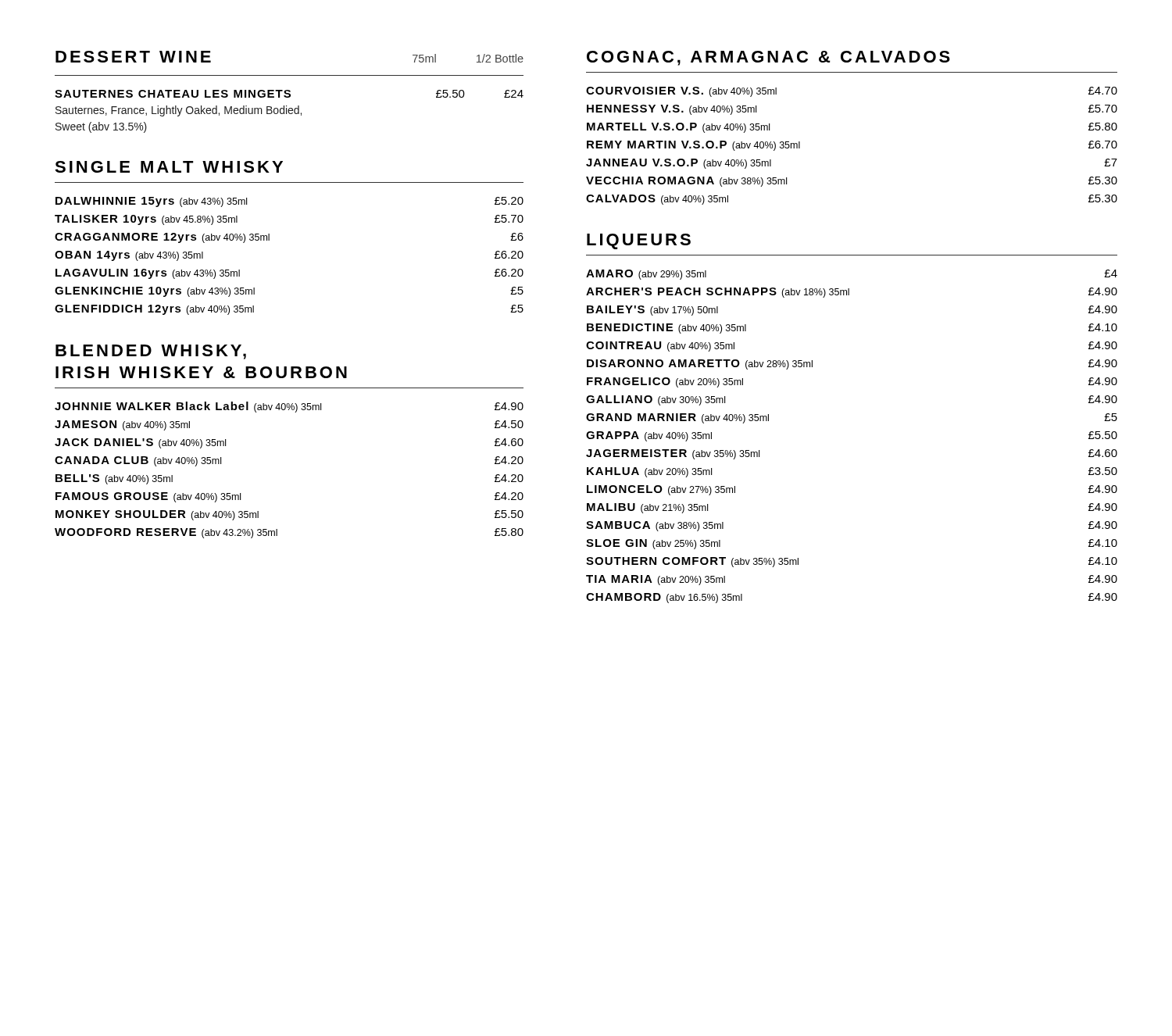Select the list item that says "JOHNNIE WALKER Black Label (abv"
This screenshot has width=1172, height=1036.
click(289, 406)
